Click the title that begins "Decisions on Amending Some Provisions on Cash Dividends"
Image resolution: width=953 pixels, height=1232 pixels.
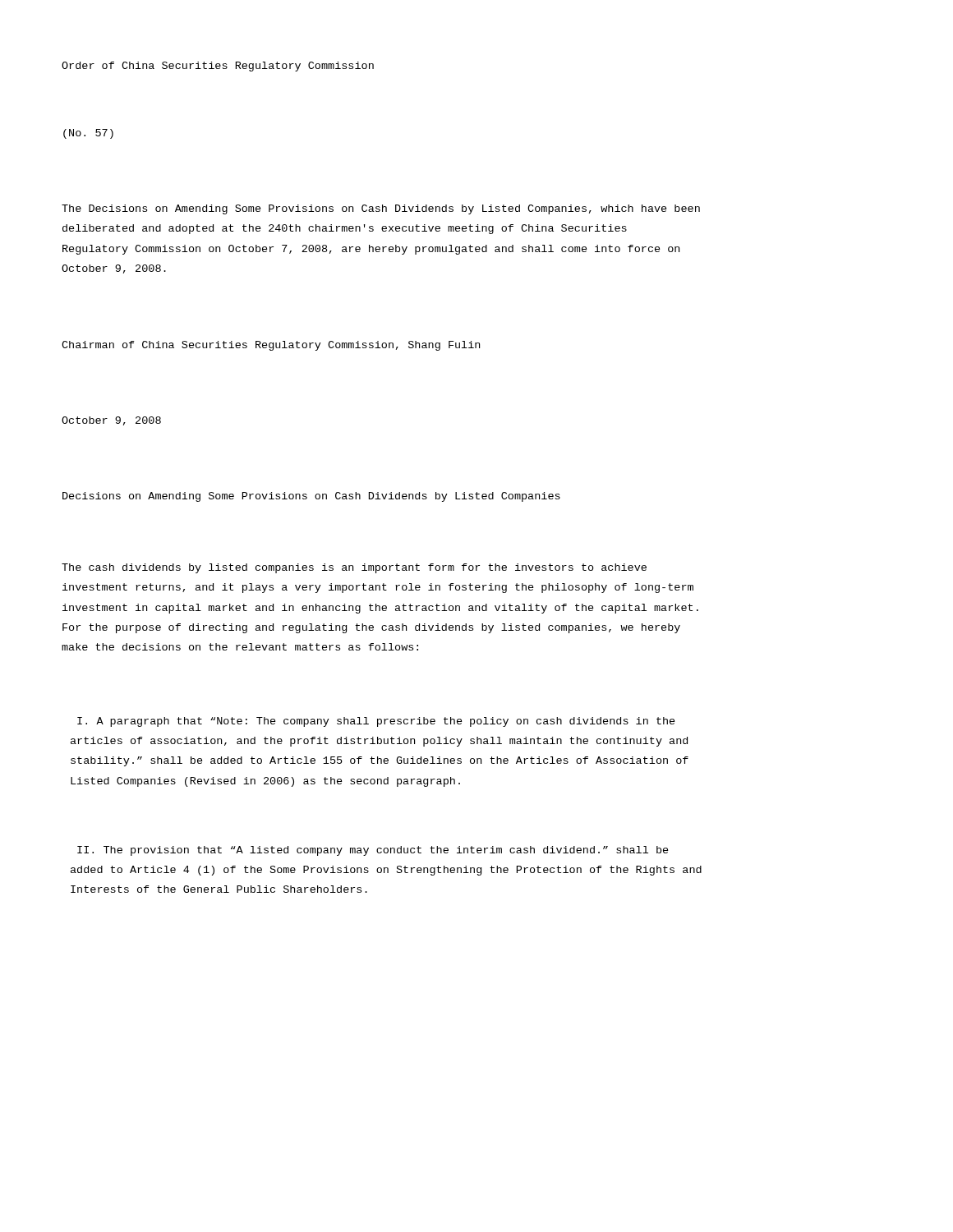tap(311, 496)
